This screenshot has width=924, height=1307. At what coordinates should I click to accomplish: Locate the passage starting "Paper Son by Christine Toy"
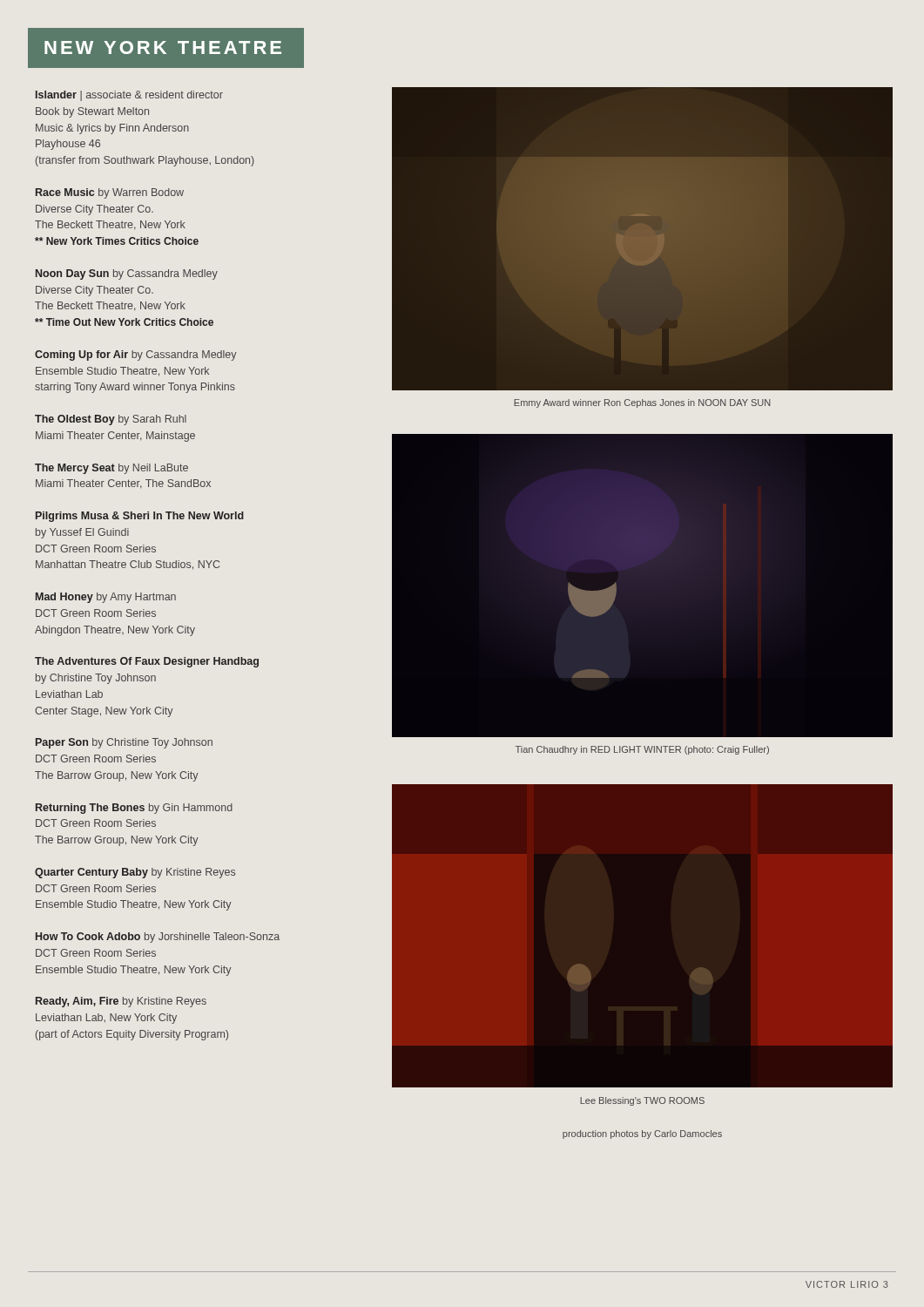(x=124, y=759)
